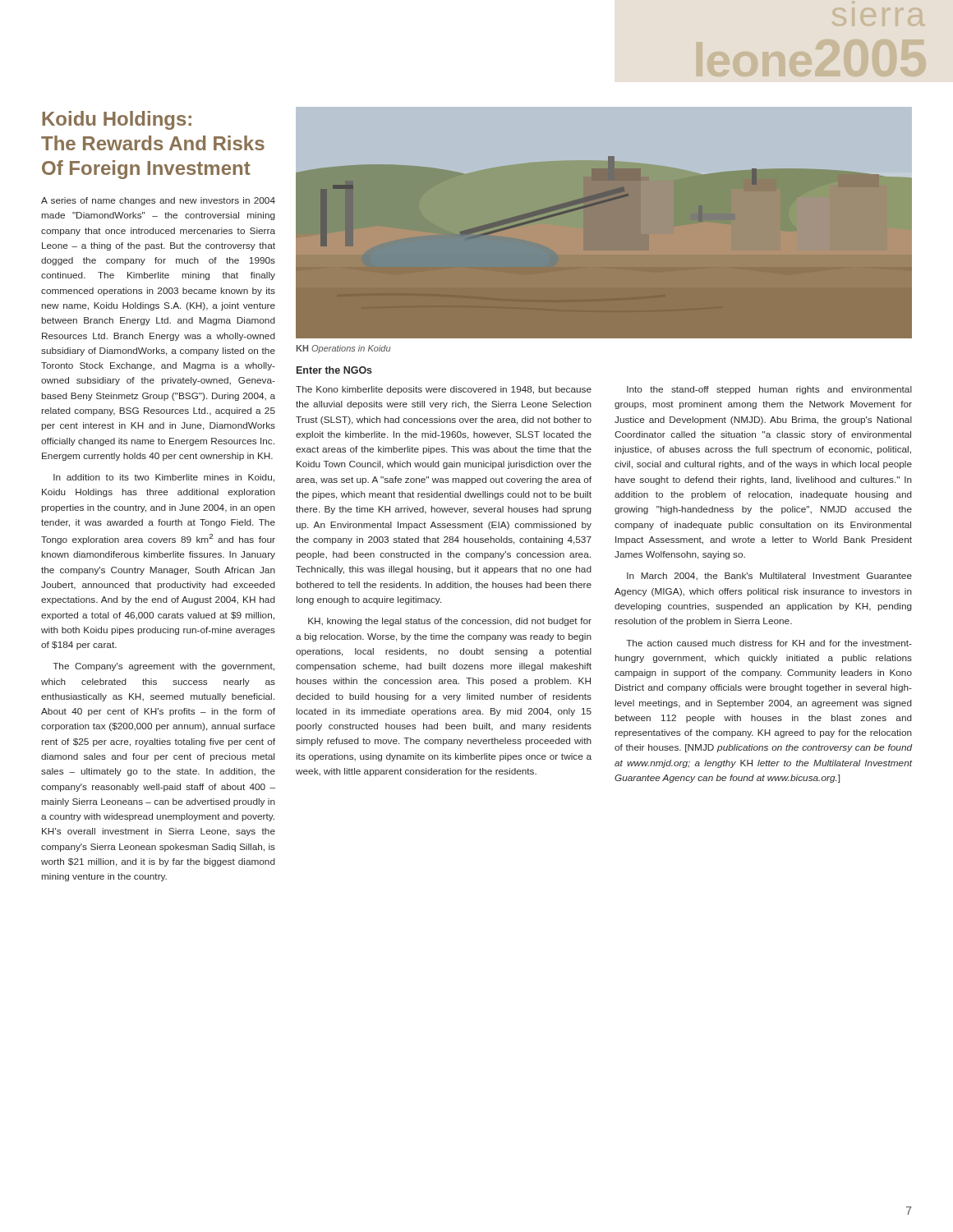Select the text block containing "A series of name changes and"
The image size is (953, 1232).
pyautogui.click(x=158, y=539)
